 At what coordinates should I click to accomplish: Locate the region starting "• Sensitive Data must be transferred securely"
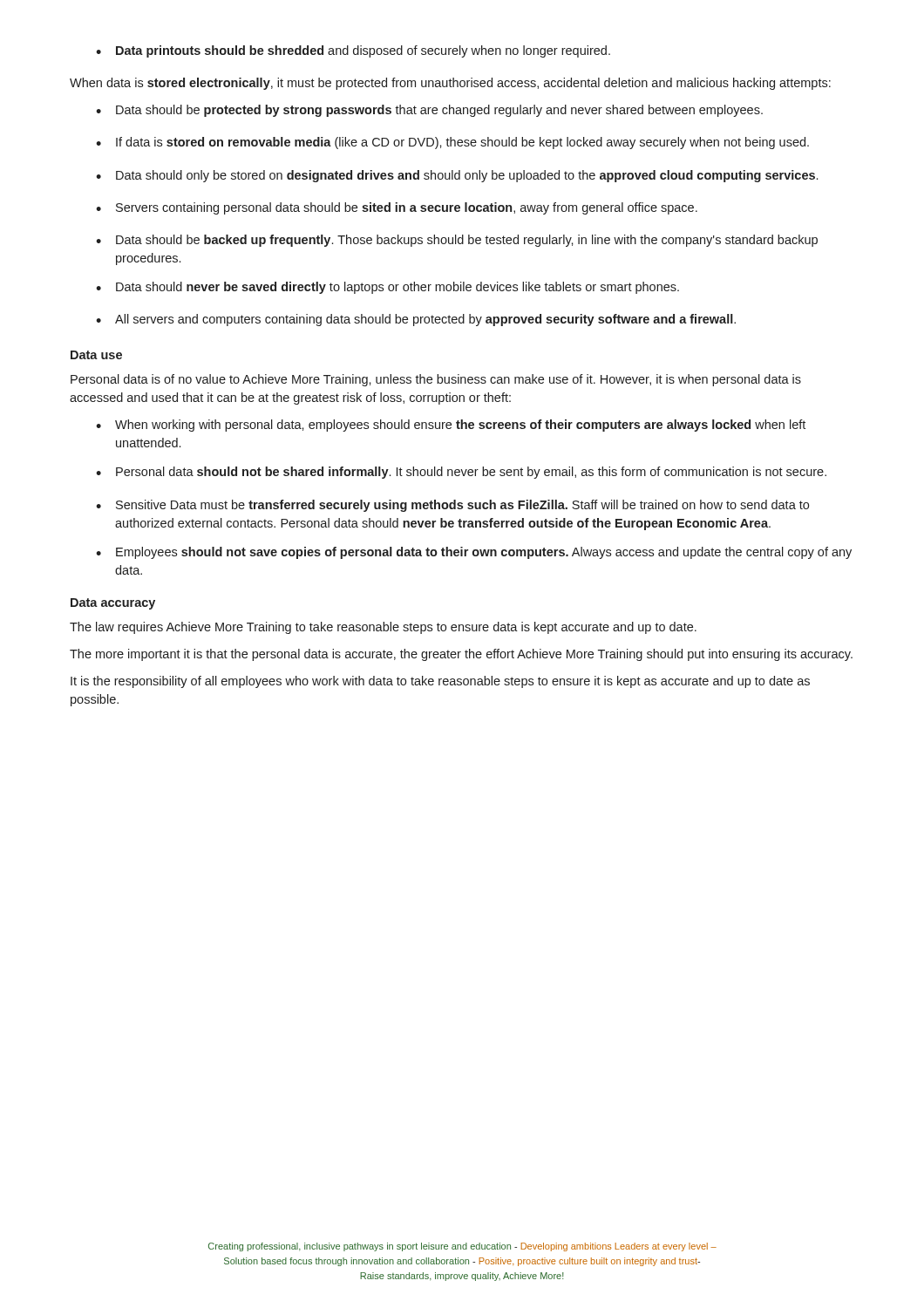(475, 514)
